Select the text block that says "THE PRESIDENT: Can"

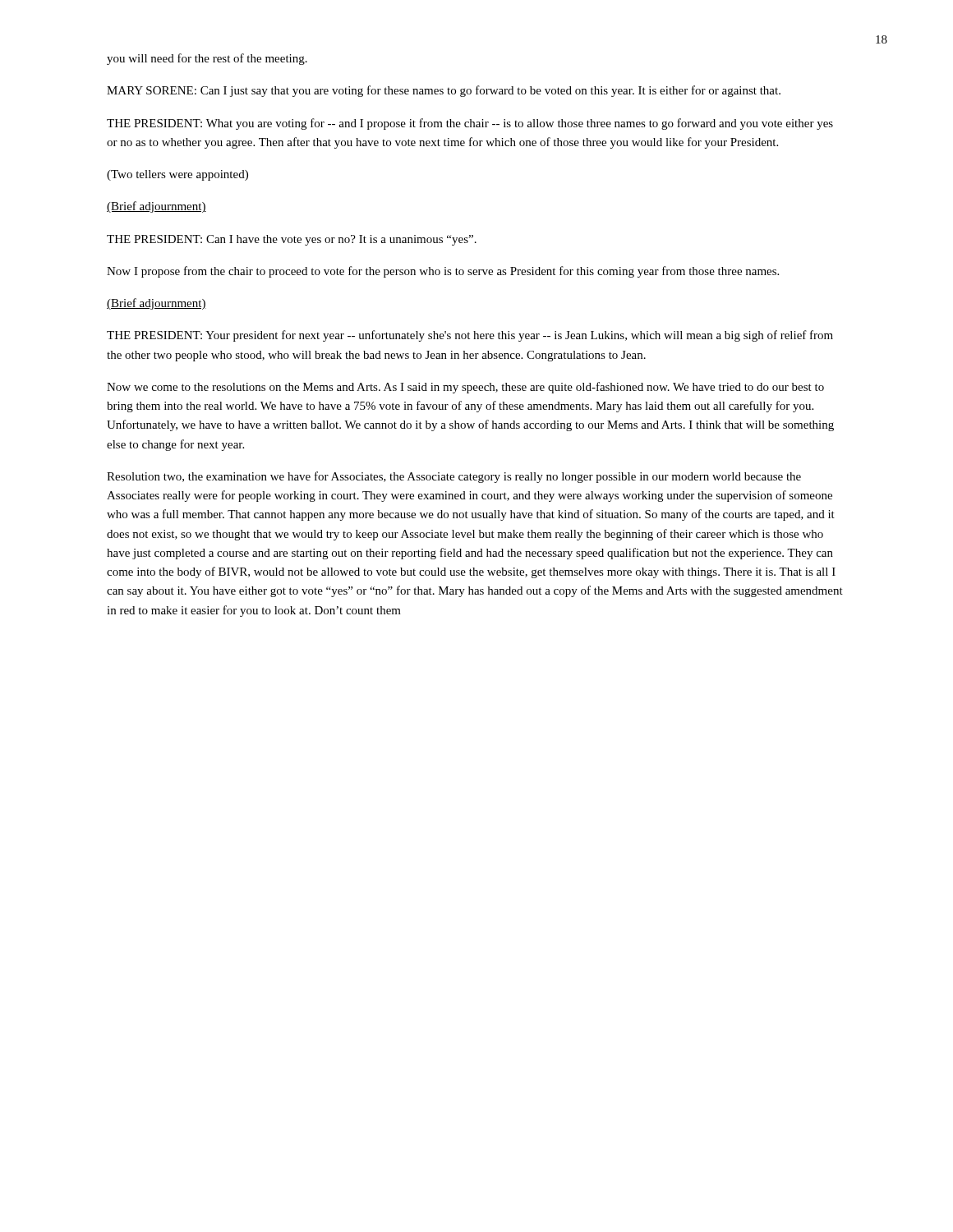(x=292, y=239)
